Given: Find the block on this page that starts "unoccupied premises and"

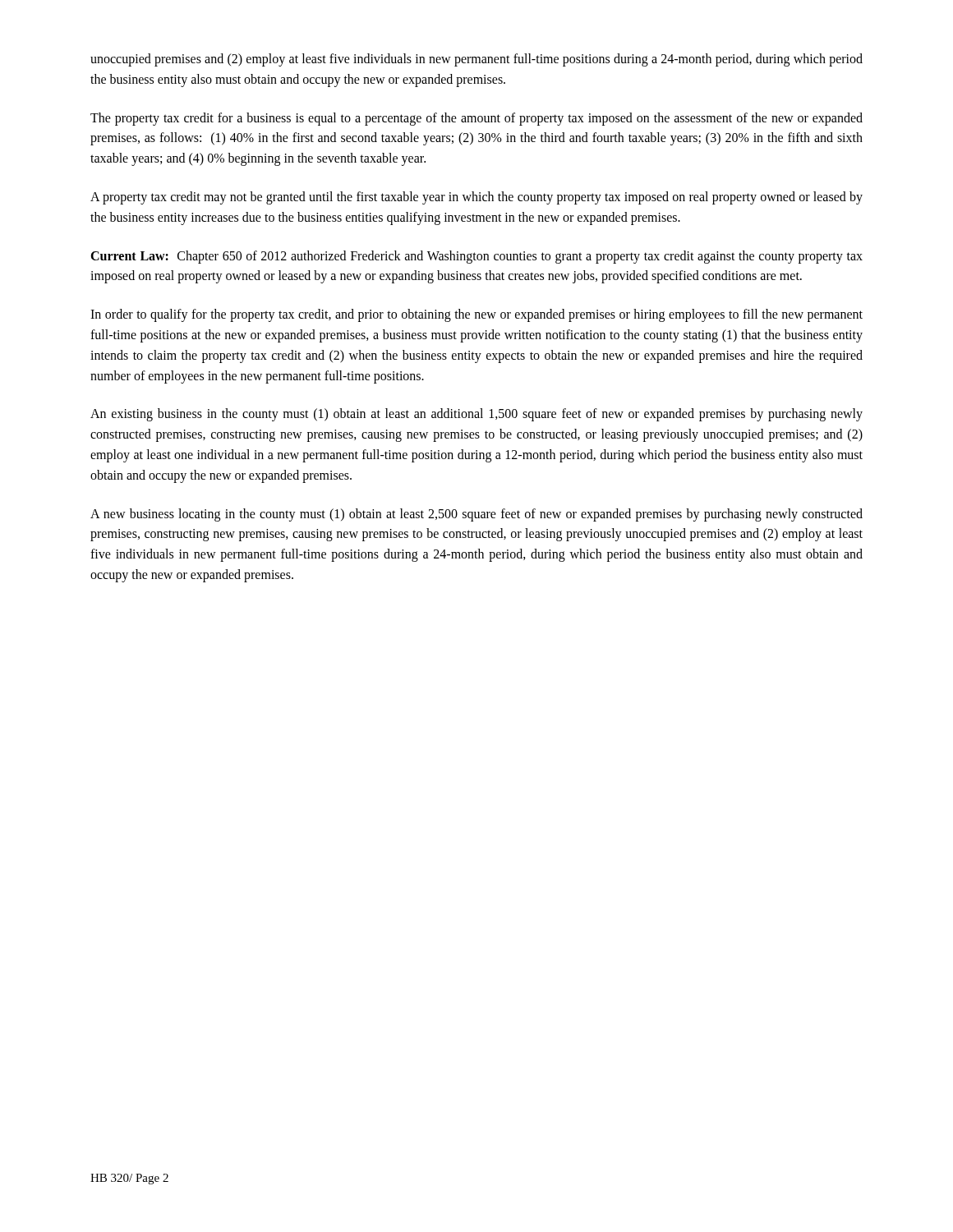Looking at the screenshot, I should (476, 69).
